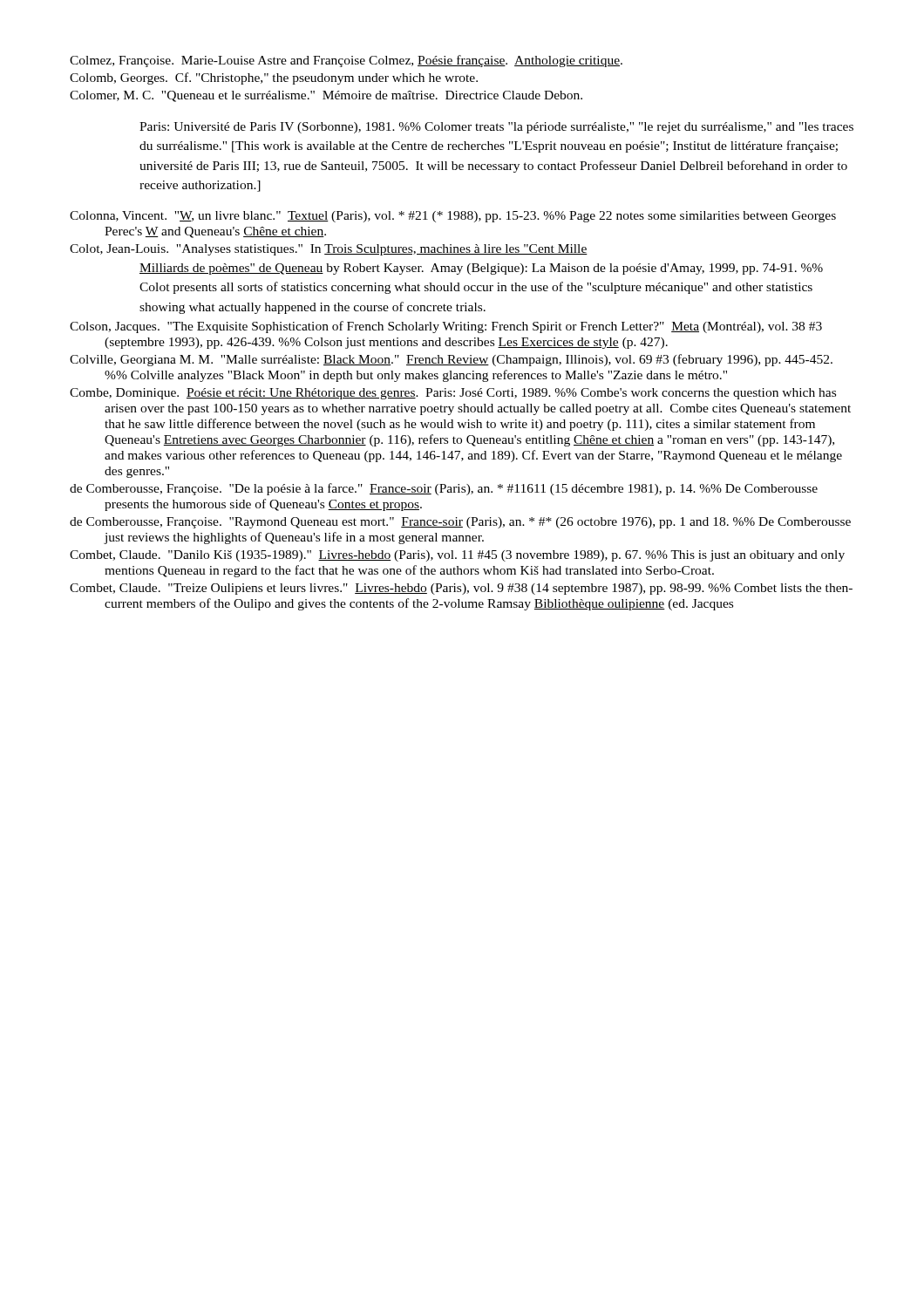This screenshot has width=924, height=1308.
Task: Locate the block of text that opens with "Colomb, Georges. Cf. "Christophe," the pseudonym"
Action: (x=274, y=77)
